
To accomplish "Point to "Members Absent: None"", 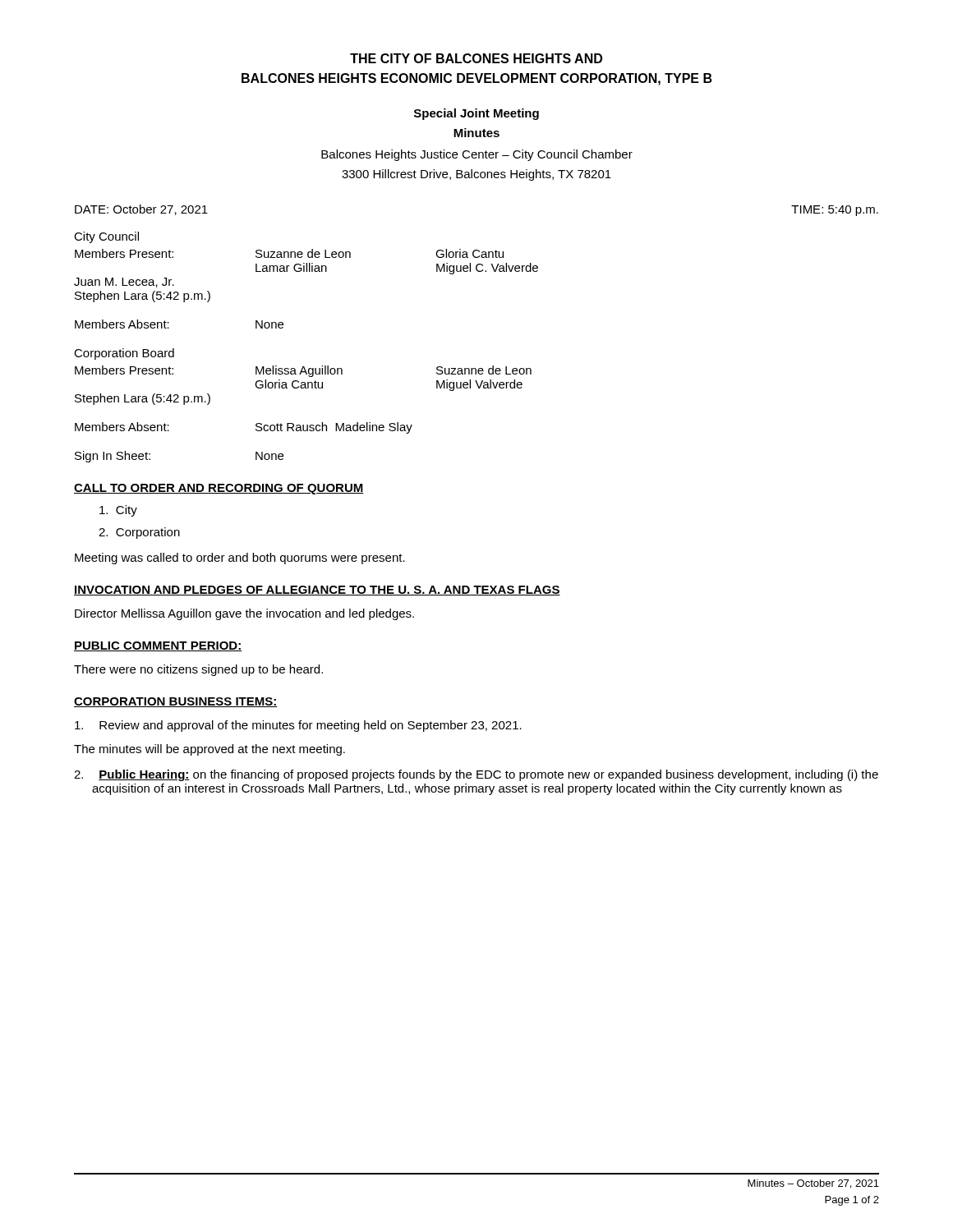I will tap(120, 324).
